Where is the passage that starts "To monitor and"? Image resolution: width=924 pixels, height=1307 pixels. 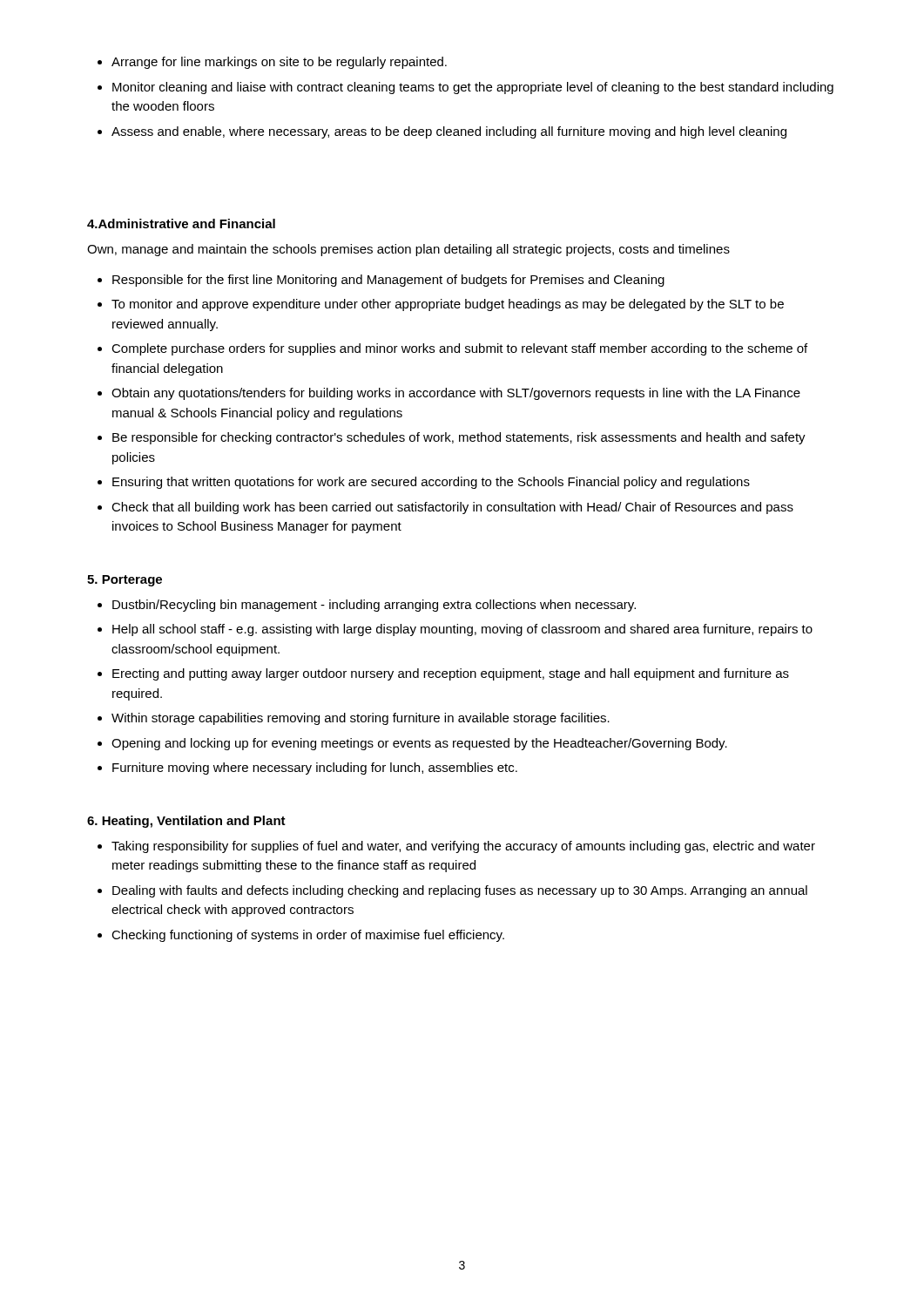click(x=448, y=313)
